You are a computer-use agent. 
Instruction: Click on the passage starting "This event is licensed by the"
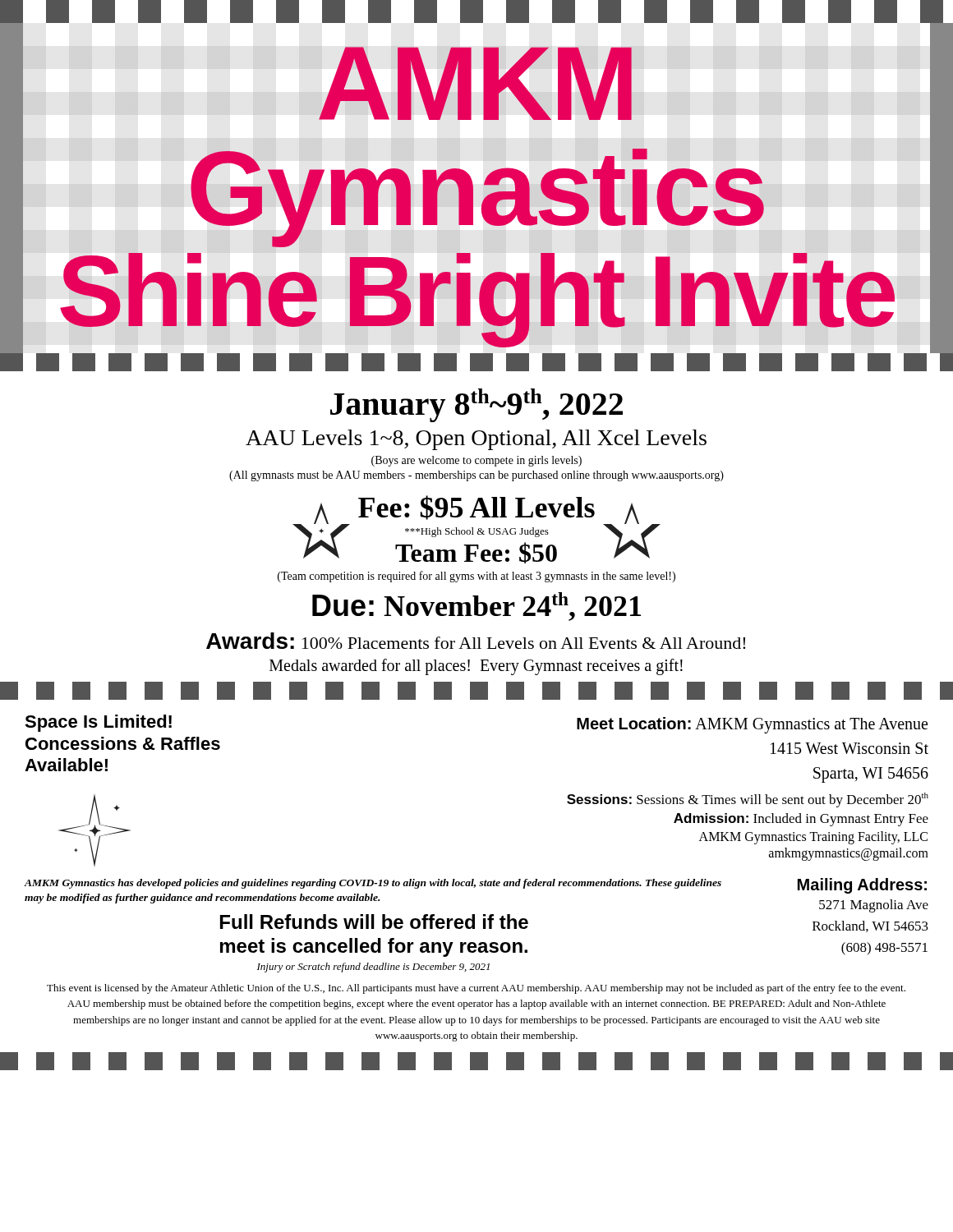[476, 1012]
